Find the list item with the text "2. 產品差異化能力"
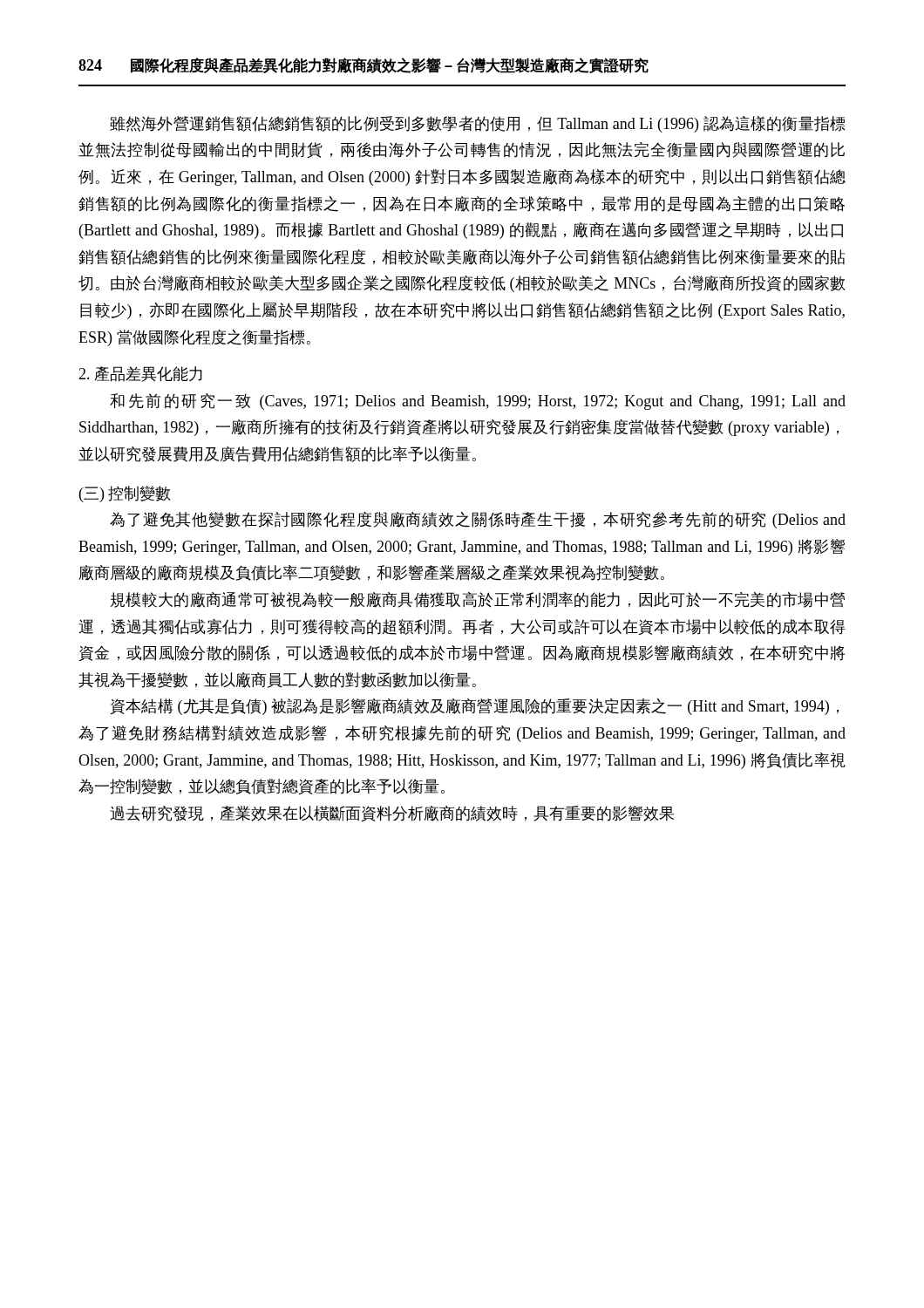The image size is (924, 1308). click(x=140, y=374)
